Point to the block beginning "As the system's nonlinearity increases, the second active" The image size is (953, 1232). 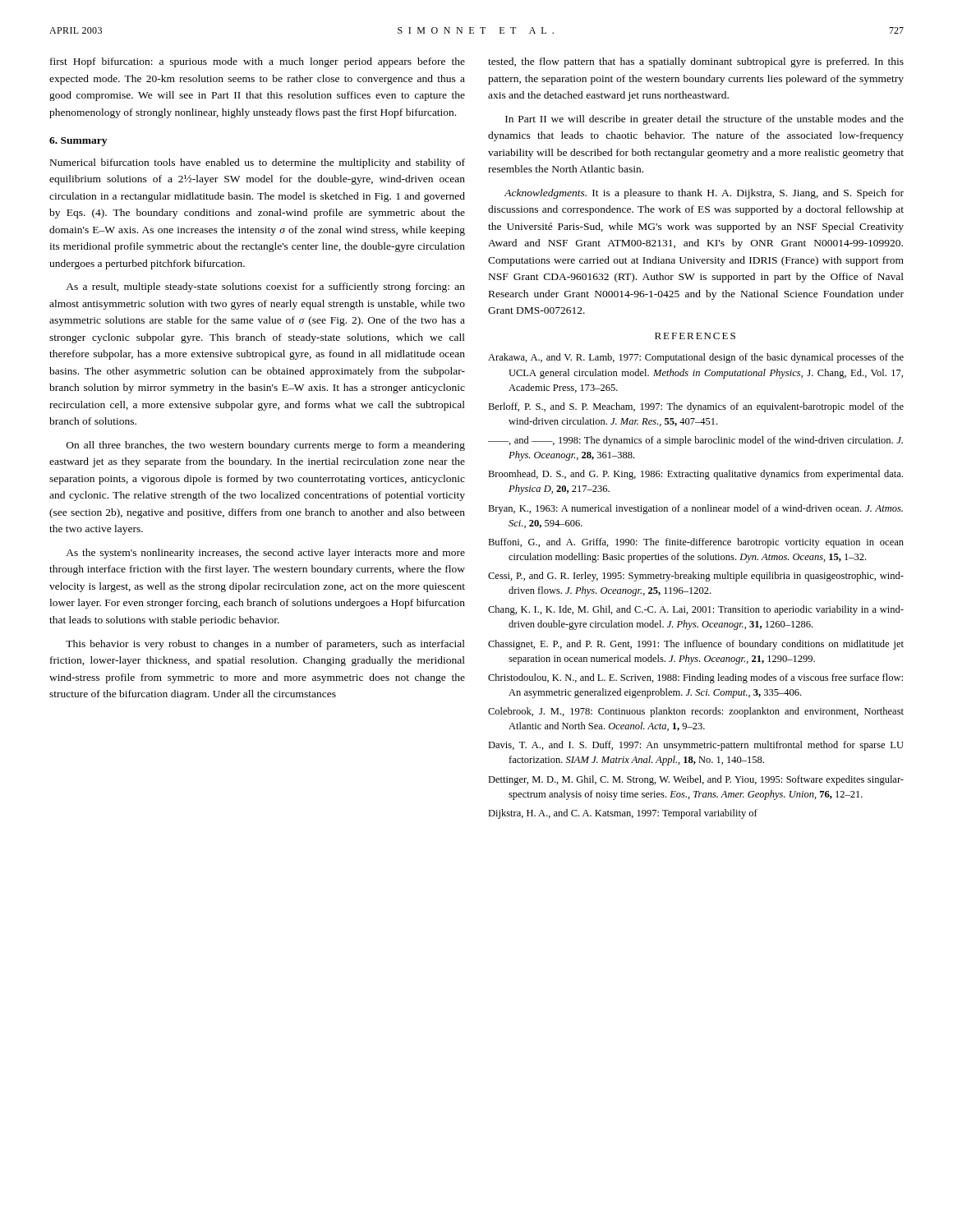tap(257, 587)
